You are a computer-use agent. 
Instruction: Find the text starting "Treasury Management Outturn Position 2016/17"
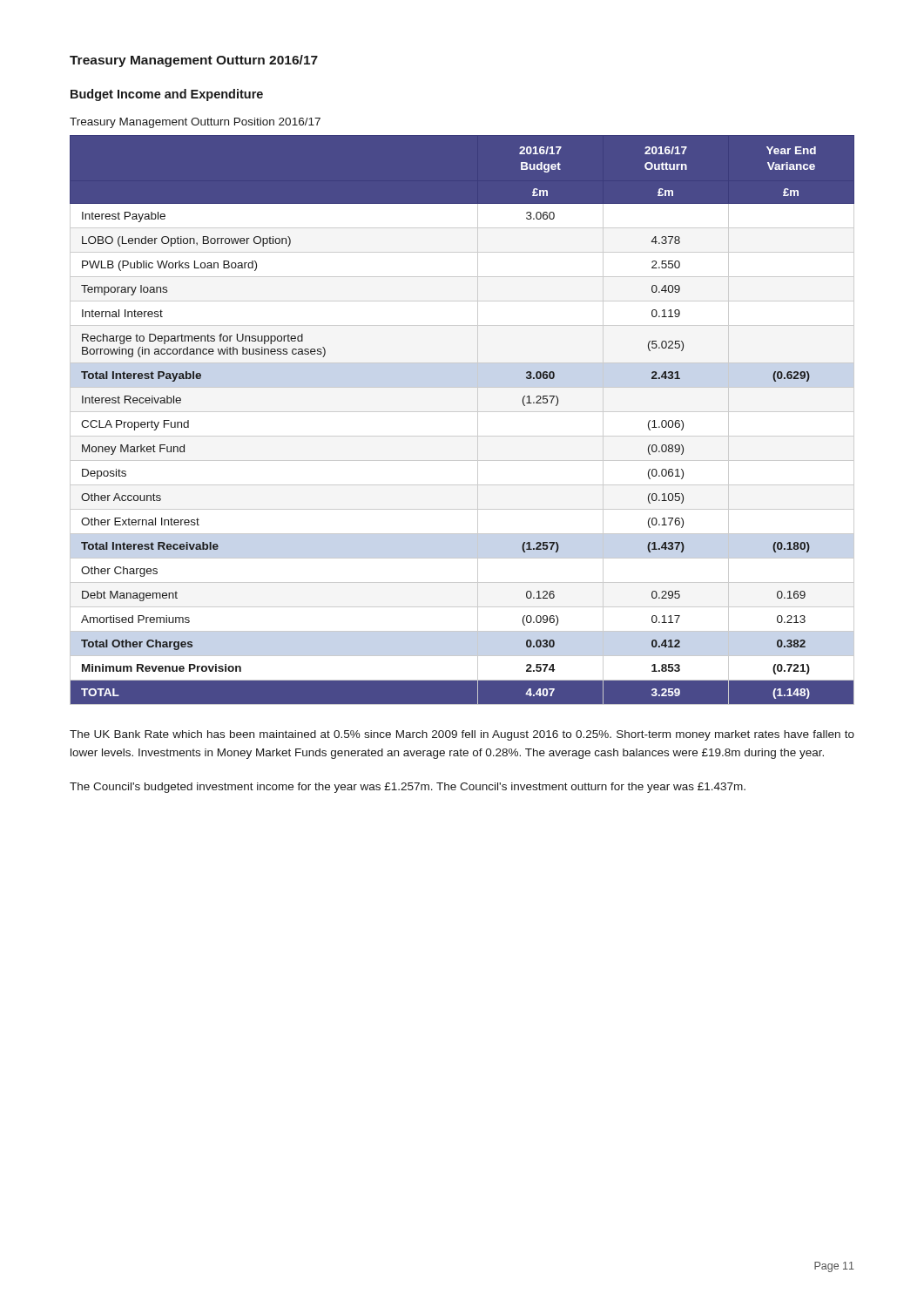195,122
